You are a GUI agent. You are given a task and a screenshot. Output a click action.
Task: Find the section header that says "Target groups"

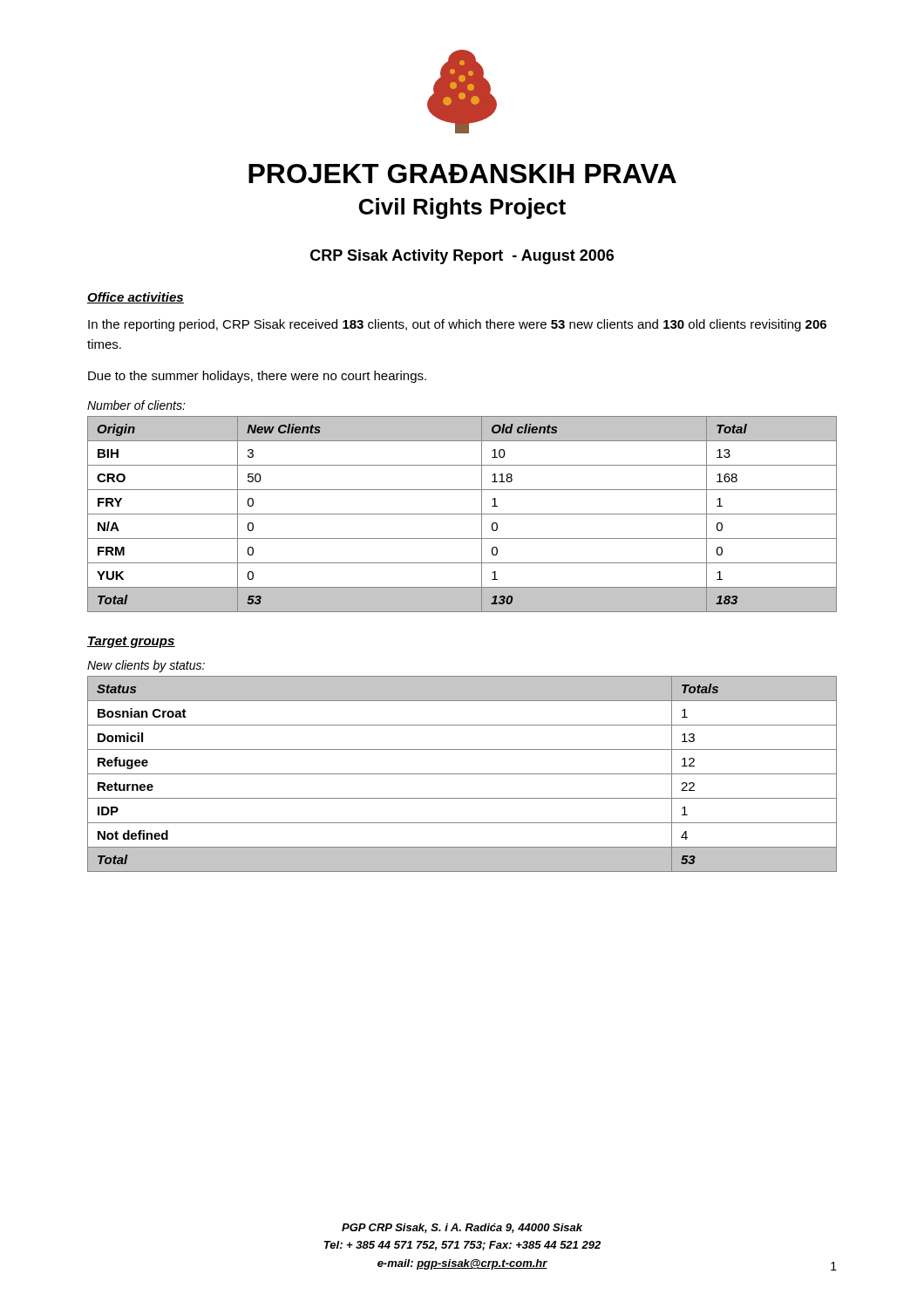(x=131, y=640)
